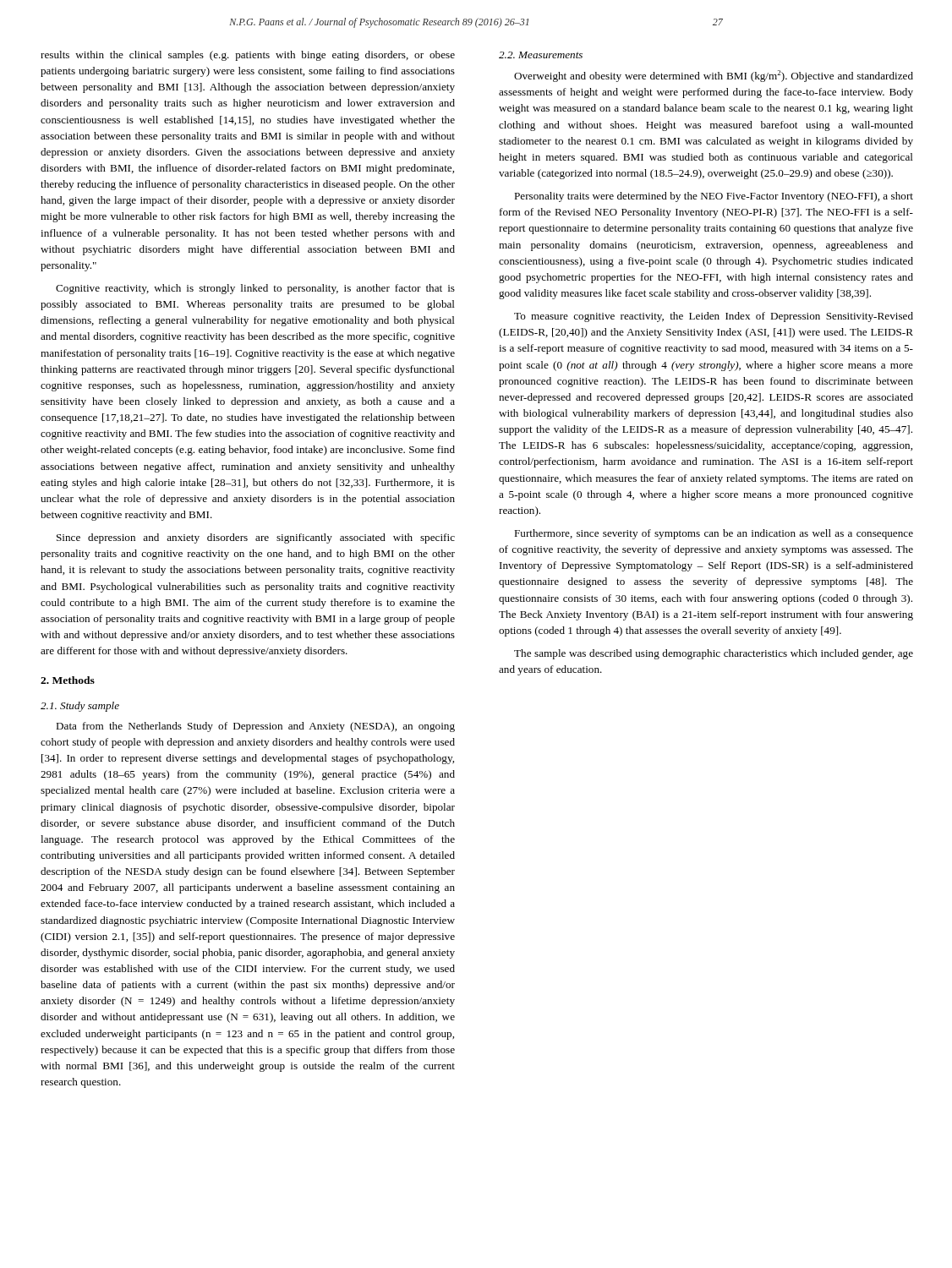Point to the region starting "Furthermore, since severity of symptoms can"
The width and height of the screenshot is (952, 1268).
706,582
